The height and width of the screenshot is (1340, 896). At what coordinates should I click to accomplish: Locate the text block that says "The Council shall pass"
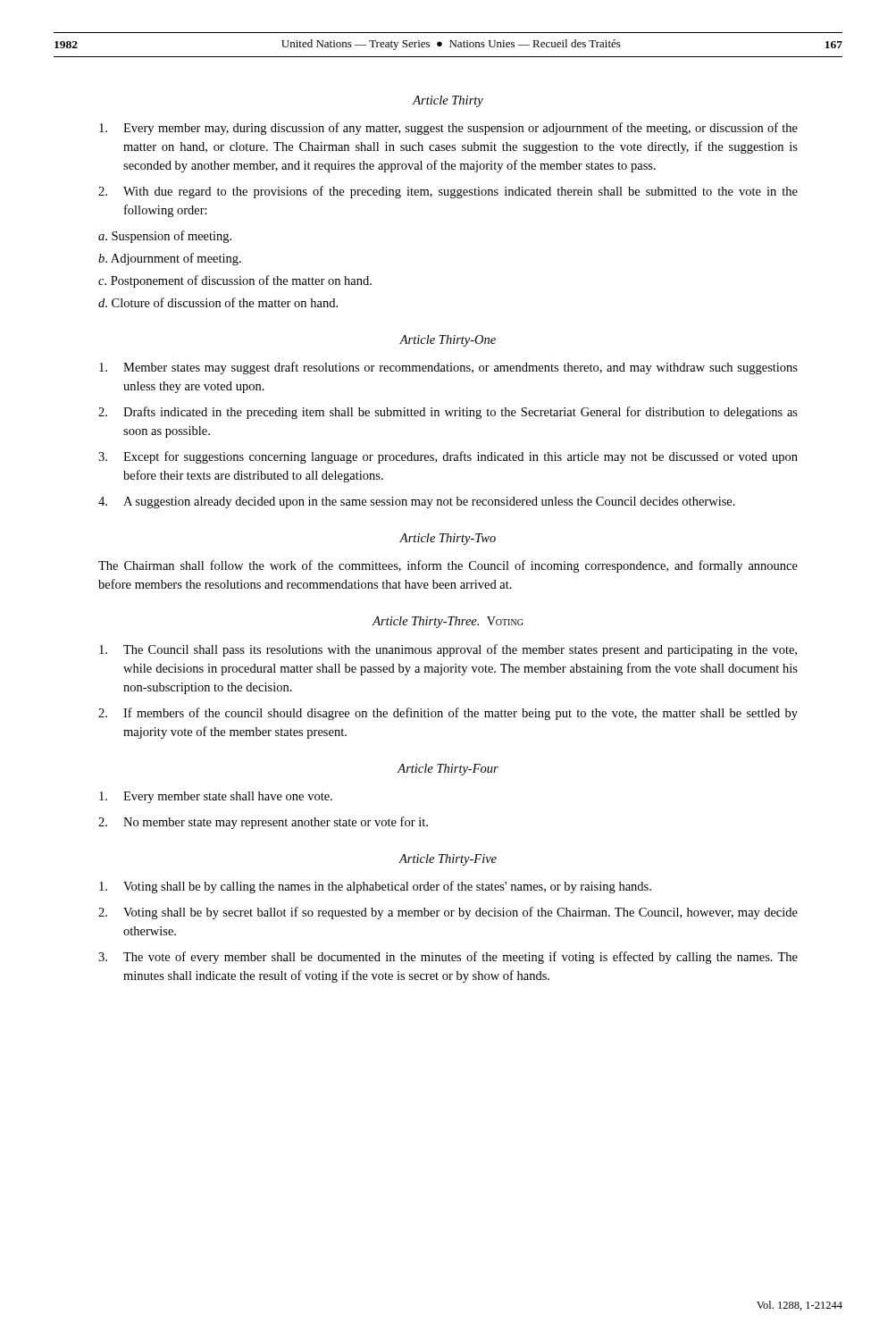tap(448, 668)
